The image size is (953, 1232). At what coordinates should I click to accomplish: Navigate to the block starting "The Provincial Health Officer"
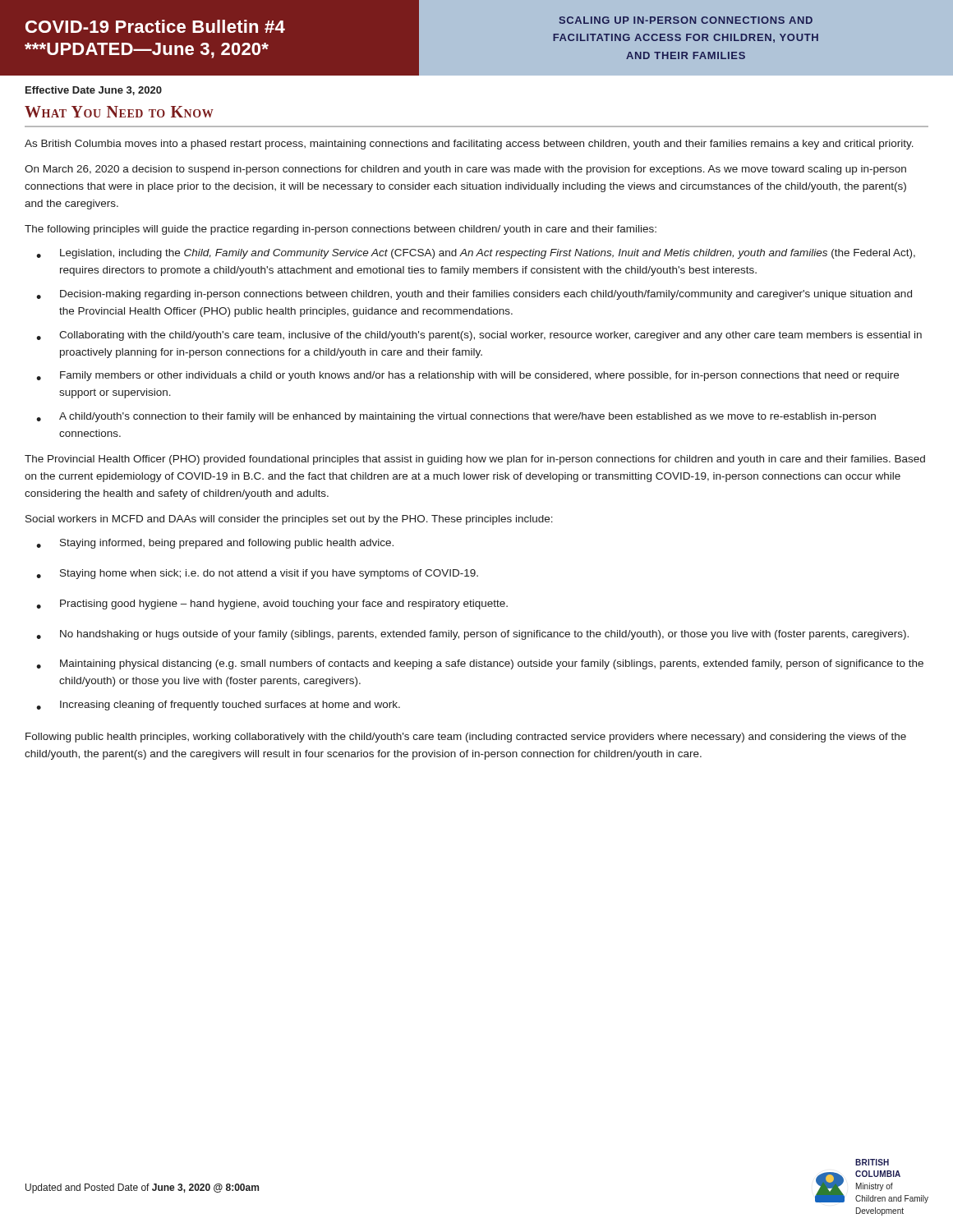(475, 476)
